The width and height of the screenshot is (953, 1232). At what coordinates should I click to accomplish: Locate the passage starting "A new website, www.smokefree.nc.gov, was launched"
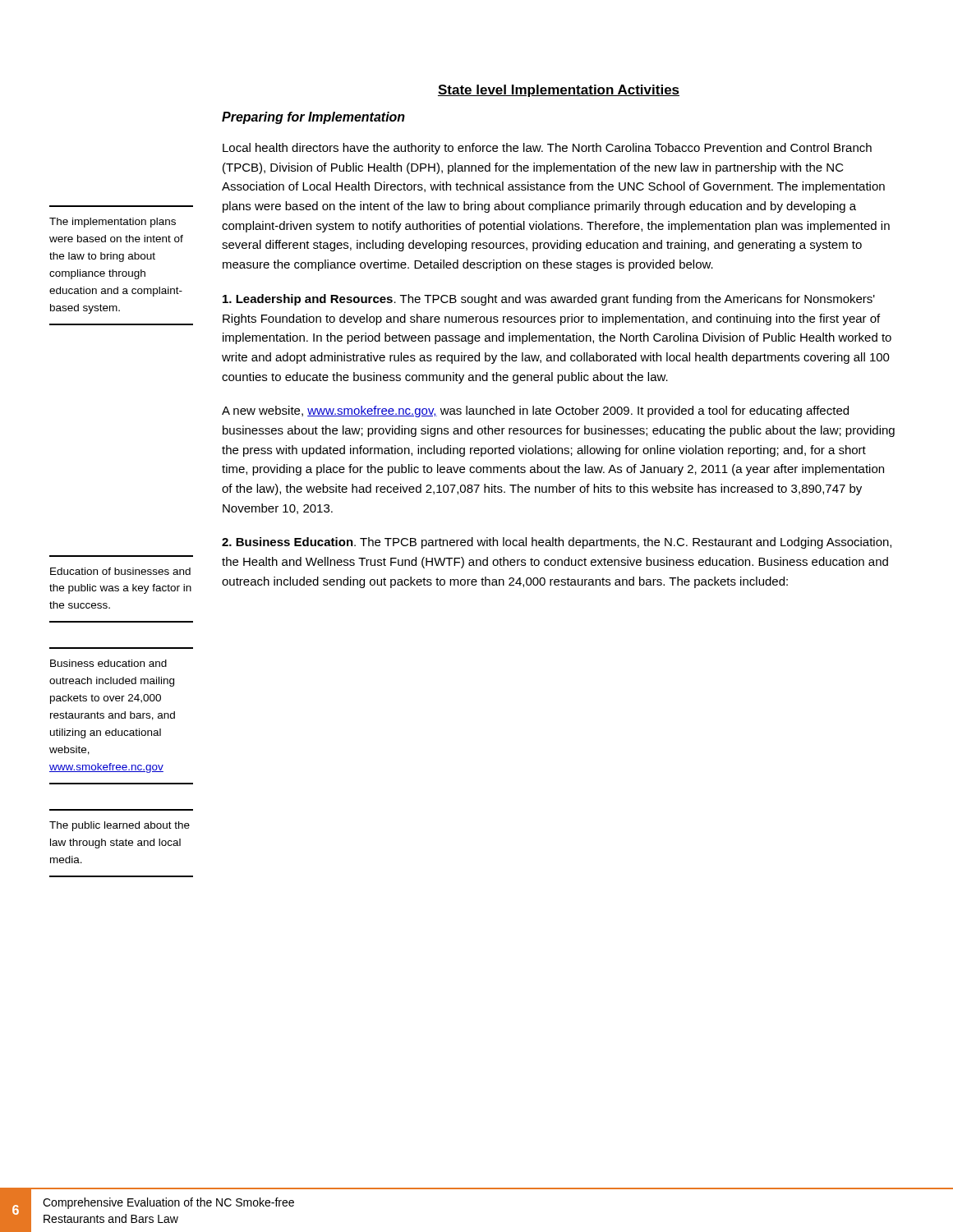559,459
